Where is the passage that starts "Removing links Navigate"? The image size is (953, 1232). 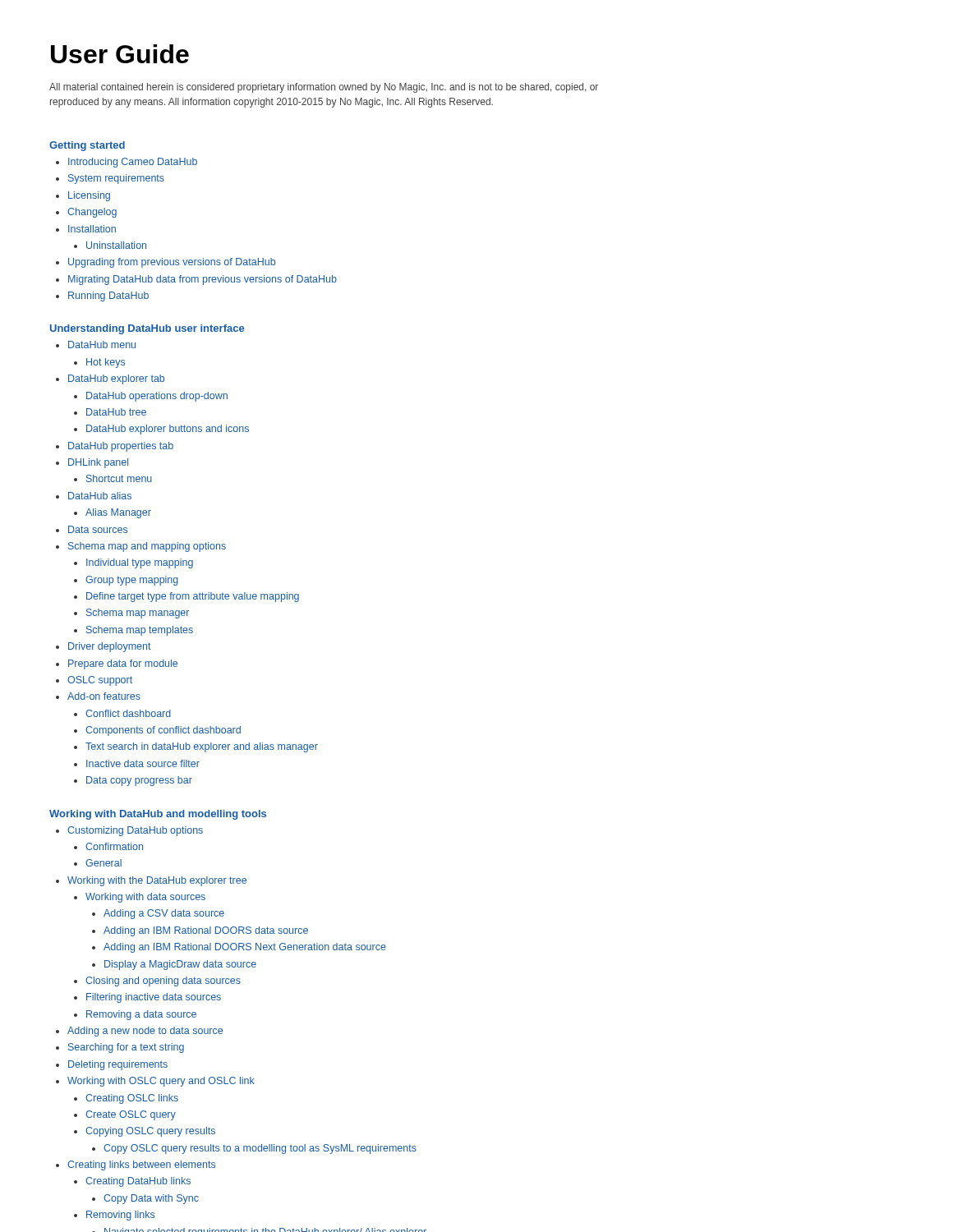tap(120, 1216)
